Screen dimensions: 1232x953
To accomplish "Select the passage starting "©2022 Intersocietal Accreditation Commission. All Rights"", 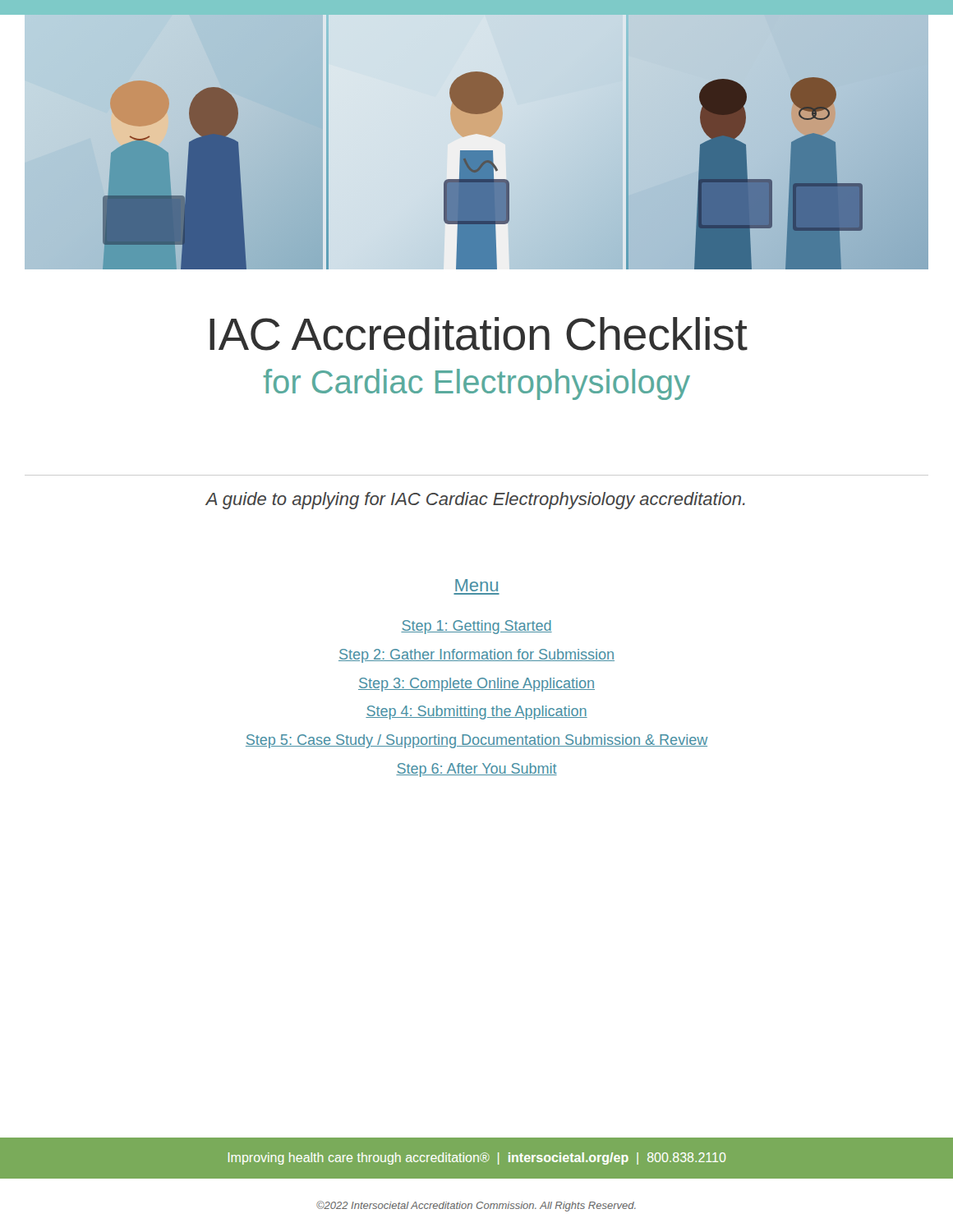I will (476, 1205).
